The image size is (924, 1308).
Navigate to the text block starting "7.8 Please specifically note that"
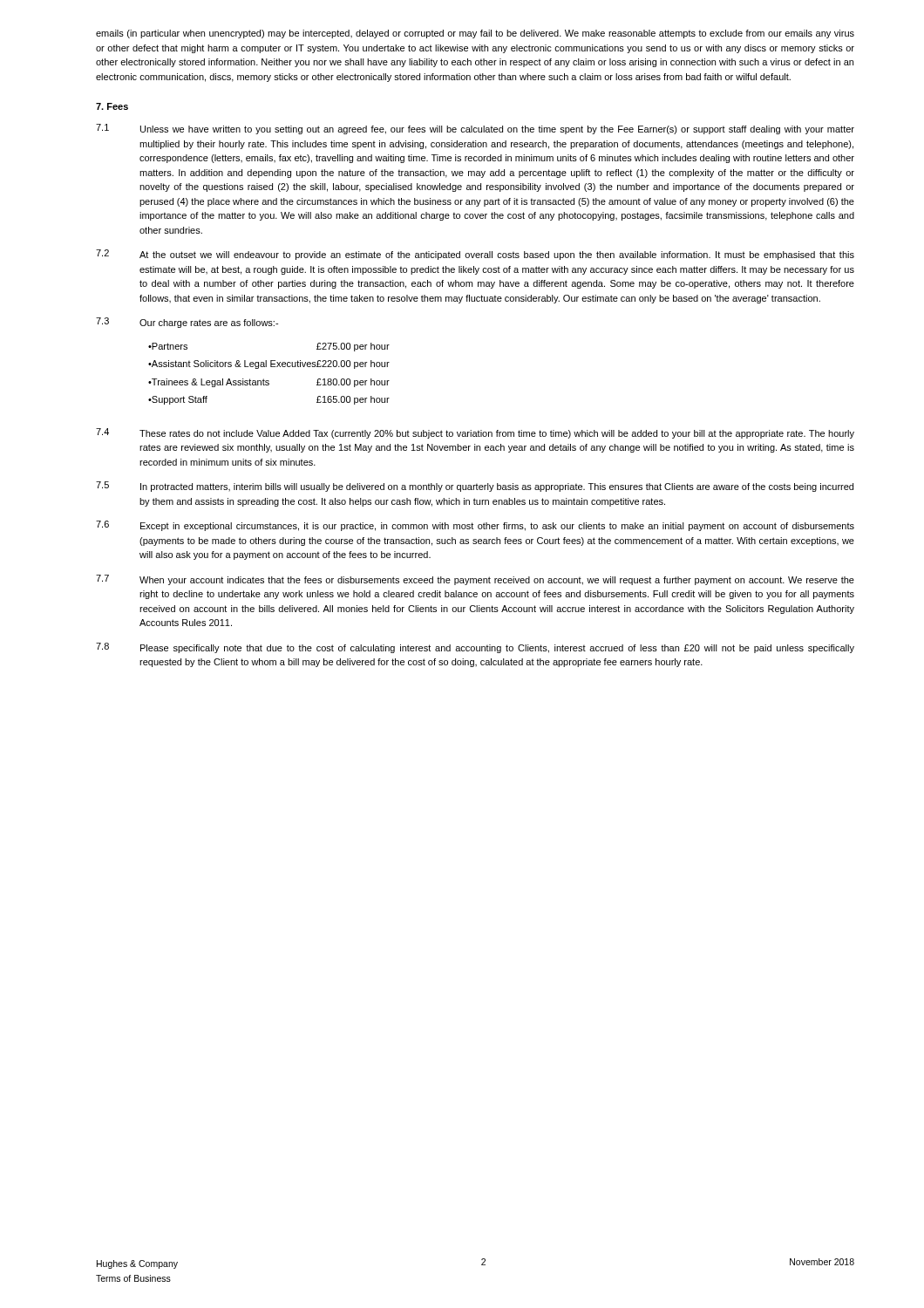[475, 655]
